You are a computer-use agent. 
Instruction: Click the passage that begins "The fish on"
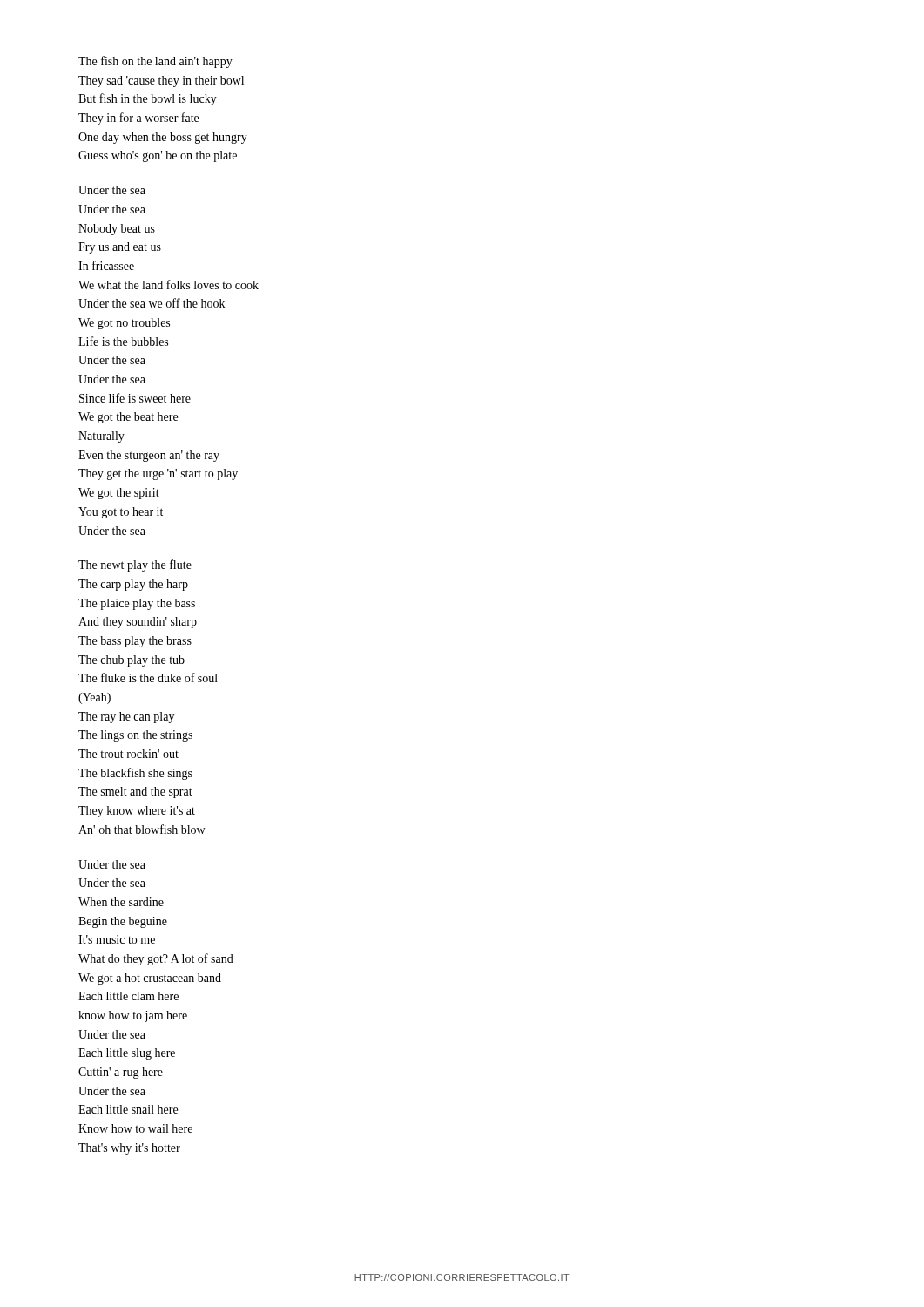(x=155, y=62)
